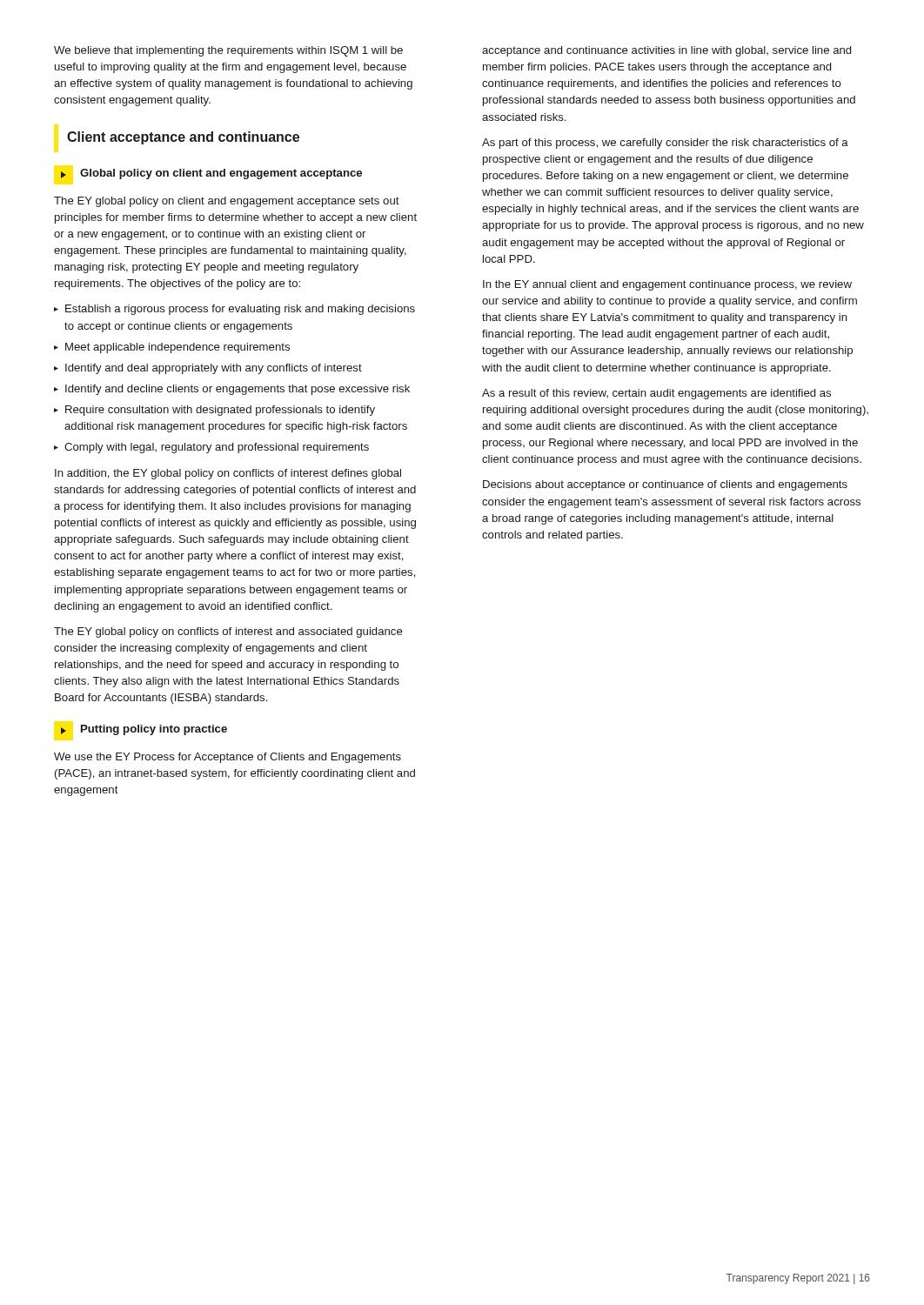Viewport: 924px width, 1305px height.
Task: Find the block on this page that starts "Identify and decline clients or engagements that"
Action: [x=237, y=388]
